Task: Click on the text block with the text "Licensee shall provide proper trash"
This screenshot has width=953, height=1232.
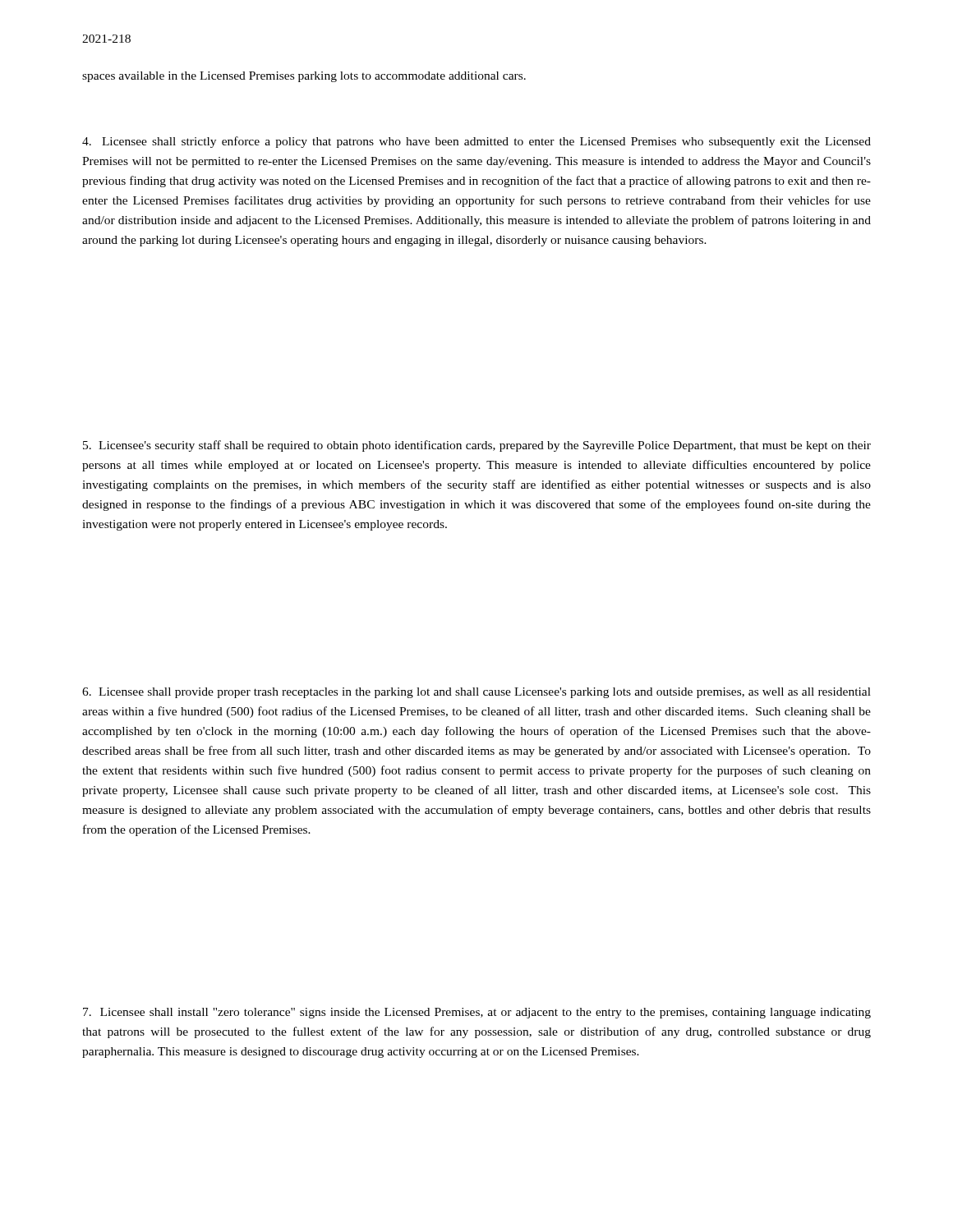Action: coord(476,760)
